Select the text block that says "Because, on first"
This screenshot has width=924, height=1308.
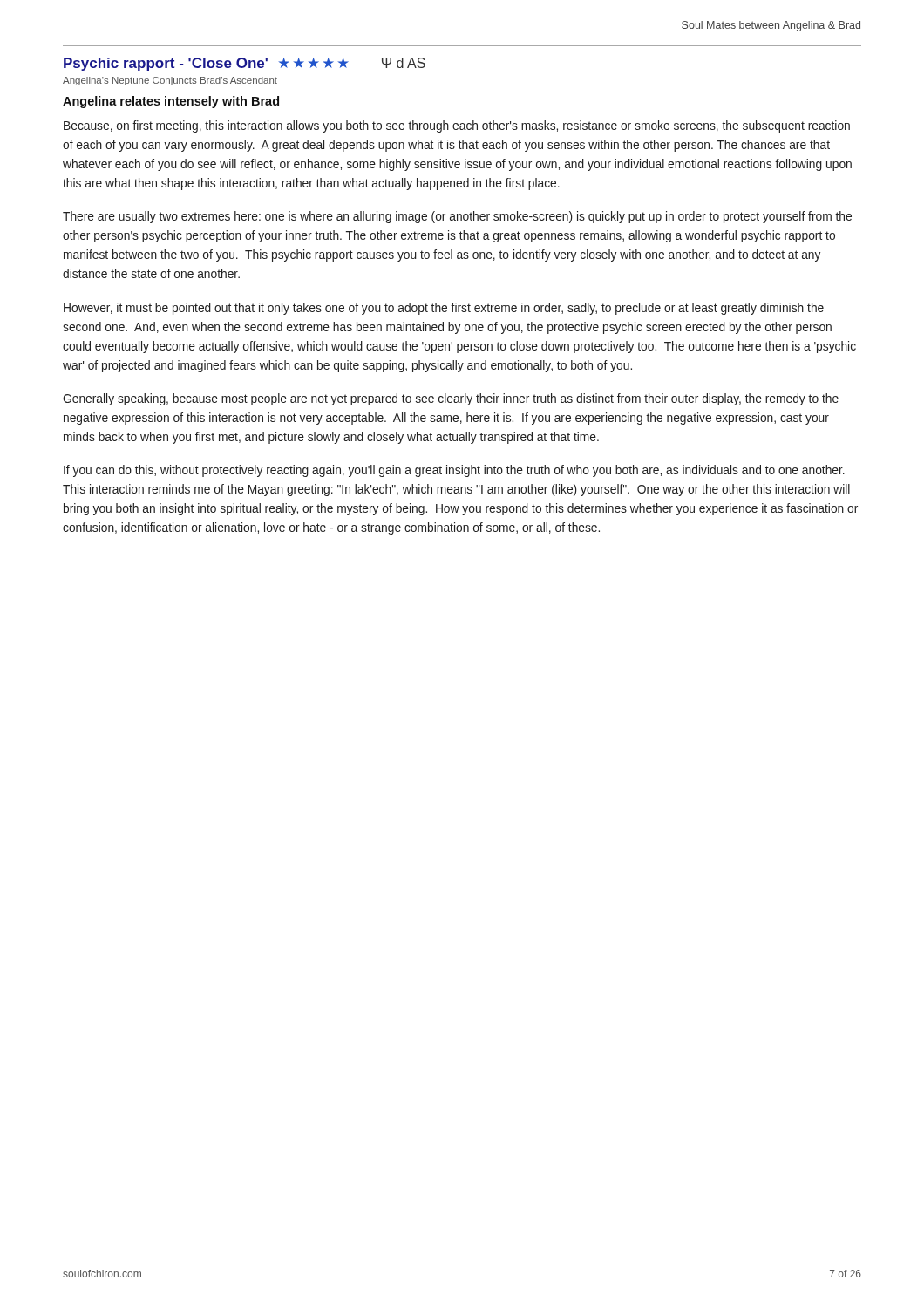pyautogui.click(x=458, y=155)
